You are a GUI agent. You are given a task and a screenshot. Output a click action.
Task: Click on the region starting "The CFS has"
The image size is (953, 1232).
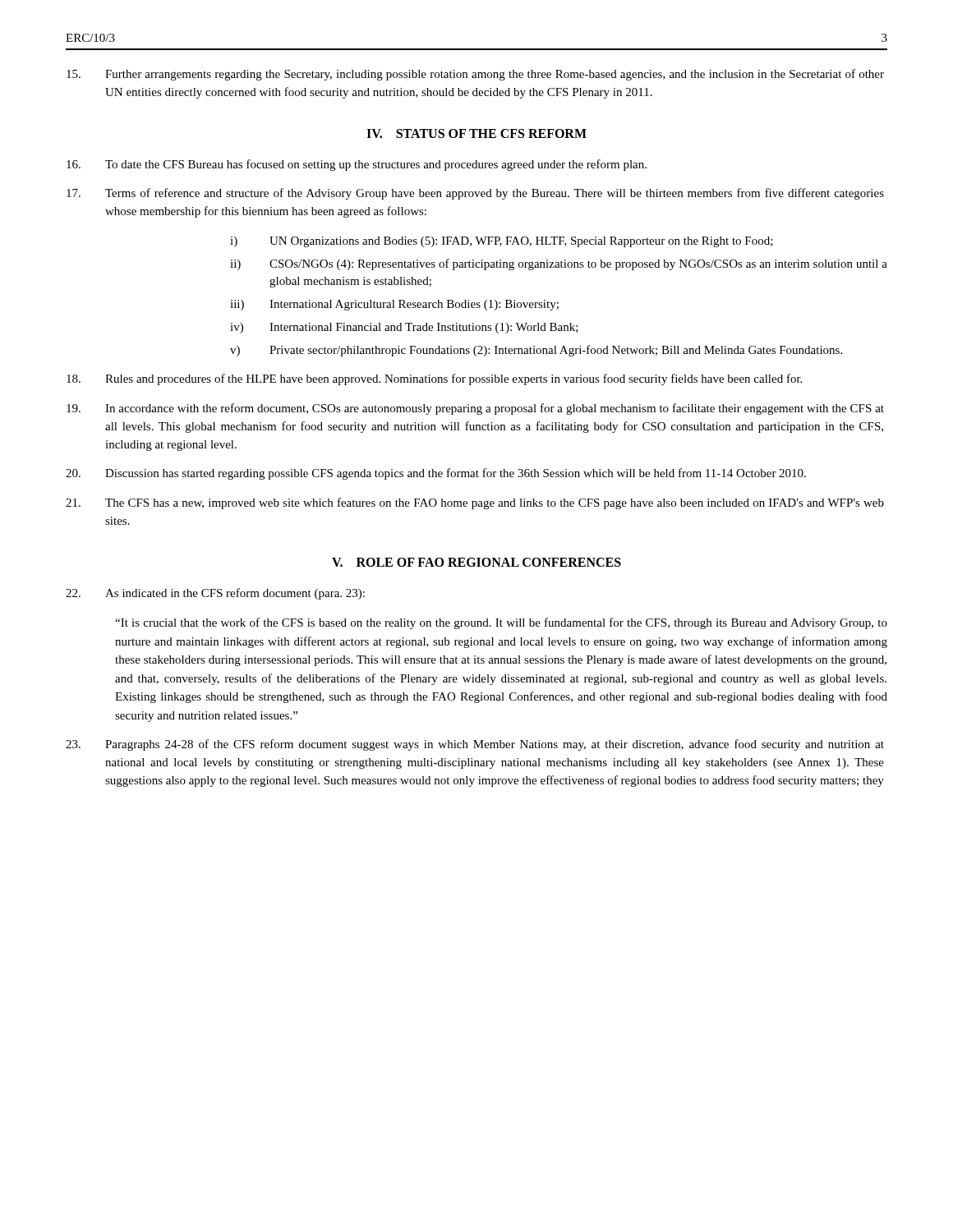click(x=475, y=512)
